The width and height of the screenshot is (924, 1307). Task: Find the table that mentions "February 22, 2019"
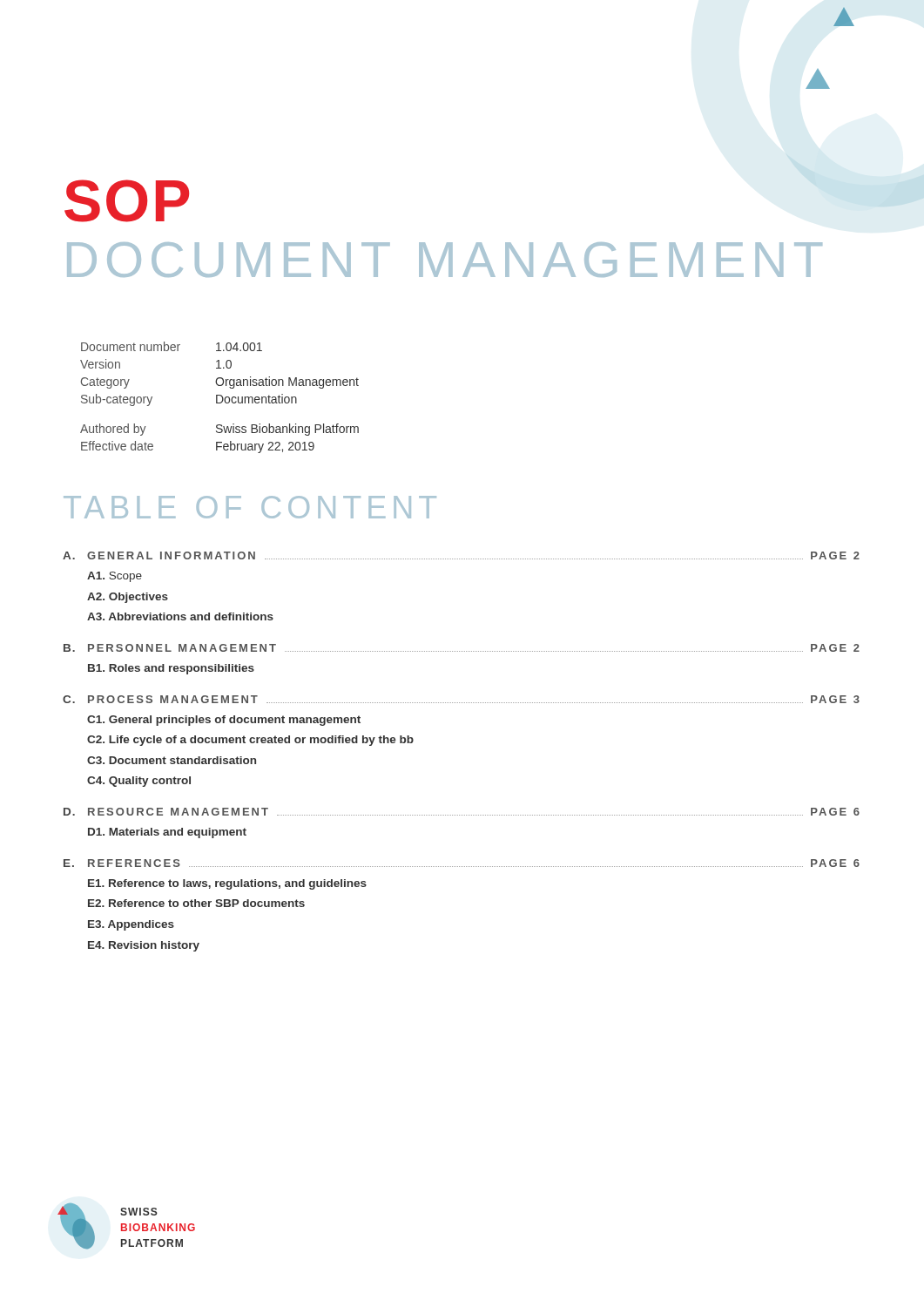[220, 396]
